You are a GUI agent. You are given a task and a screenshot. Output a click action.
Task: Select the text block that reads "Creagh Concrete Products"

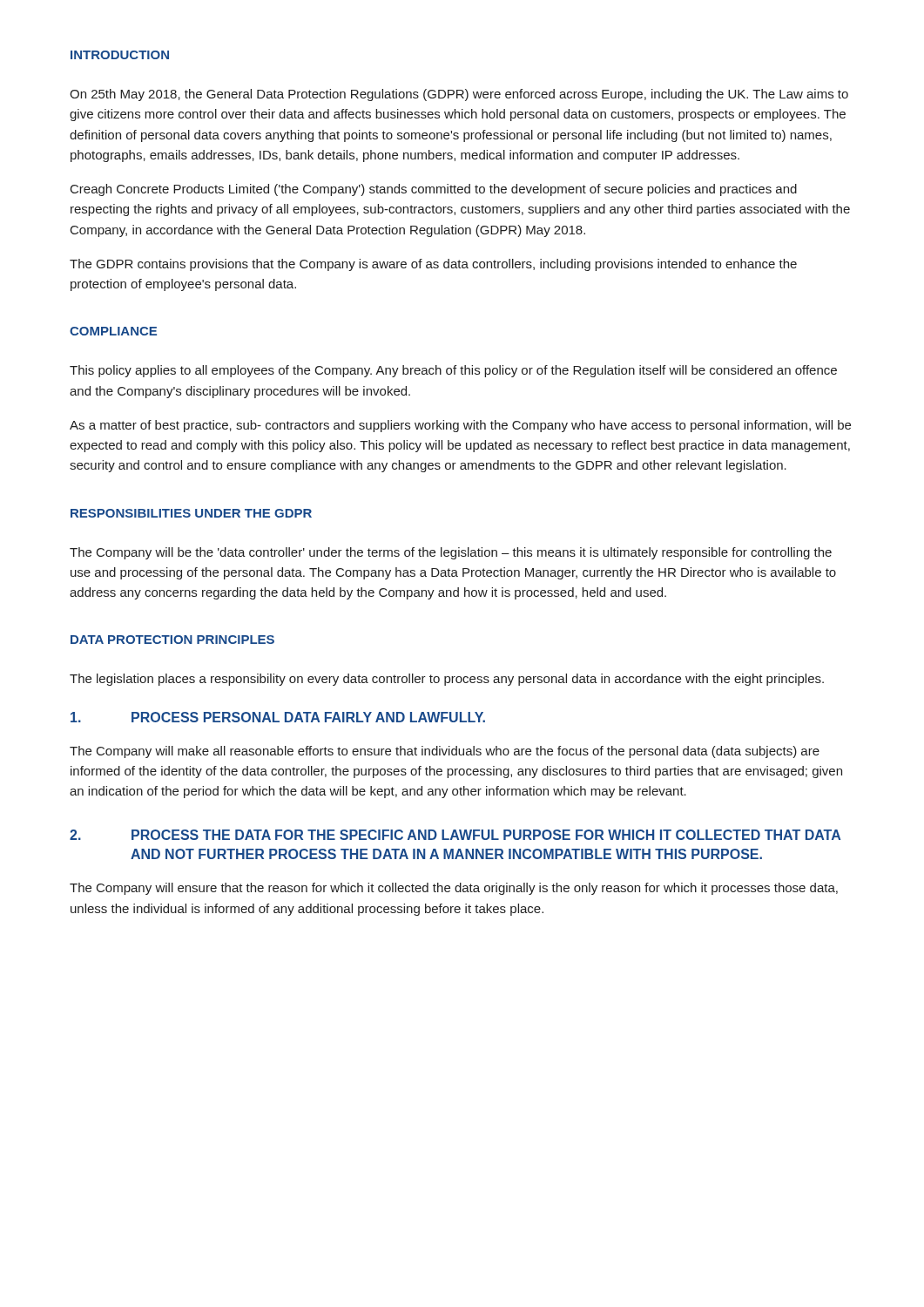coord(462,209)
